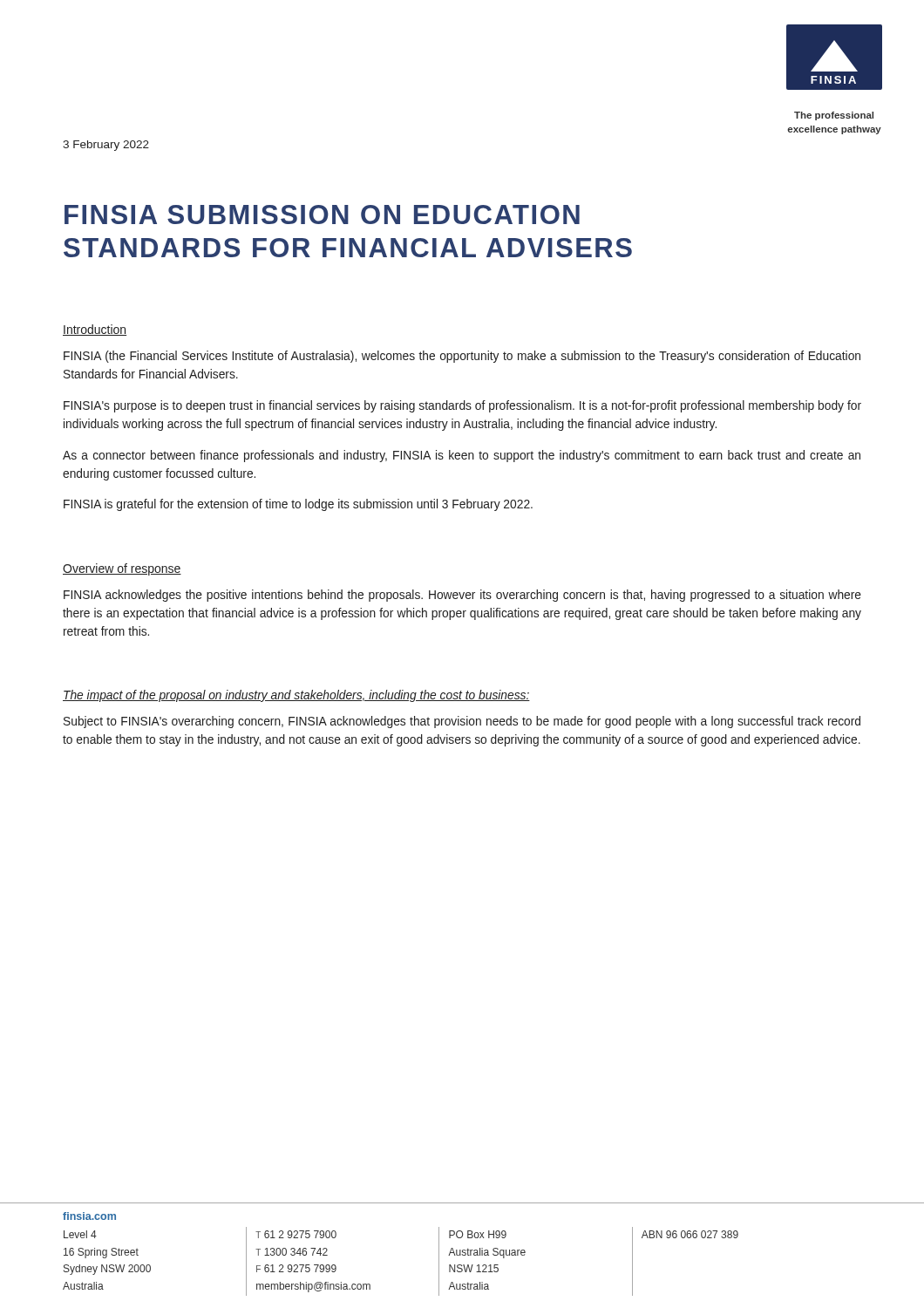Point to the section header beginning "The impact of the proposal on"
Screen dimensions: 1308x924
tap(296, 695)
